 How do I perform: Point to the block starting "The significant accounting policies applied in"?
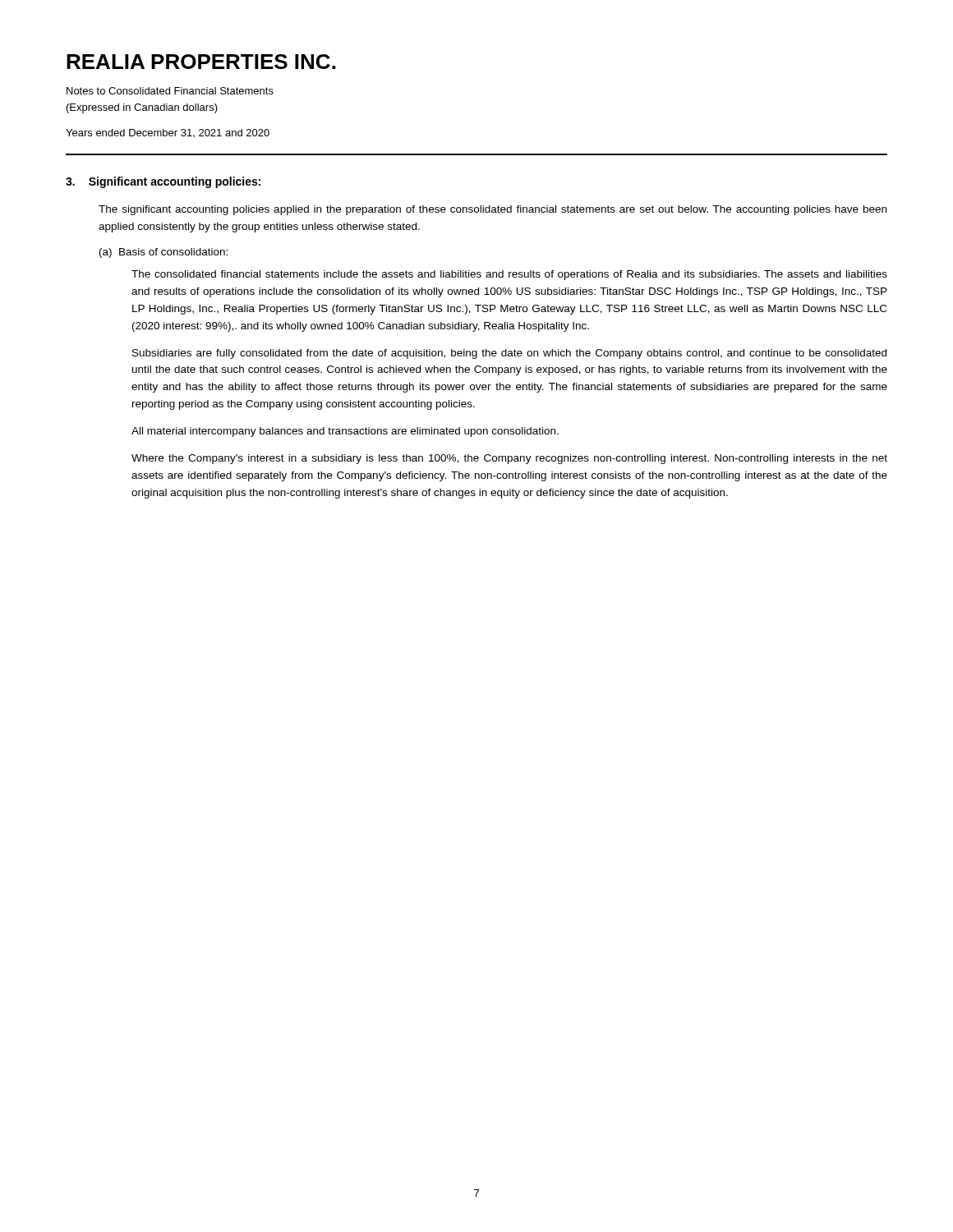[493, 218]
